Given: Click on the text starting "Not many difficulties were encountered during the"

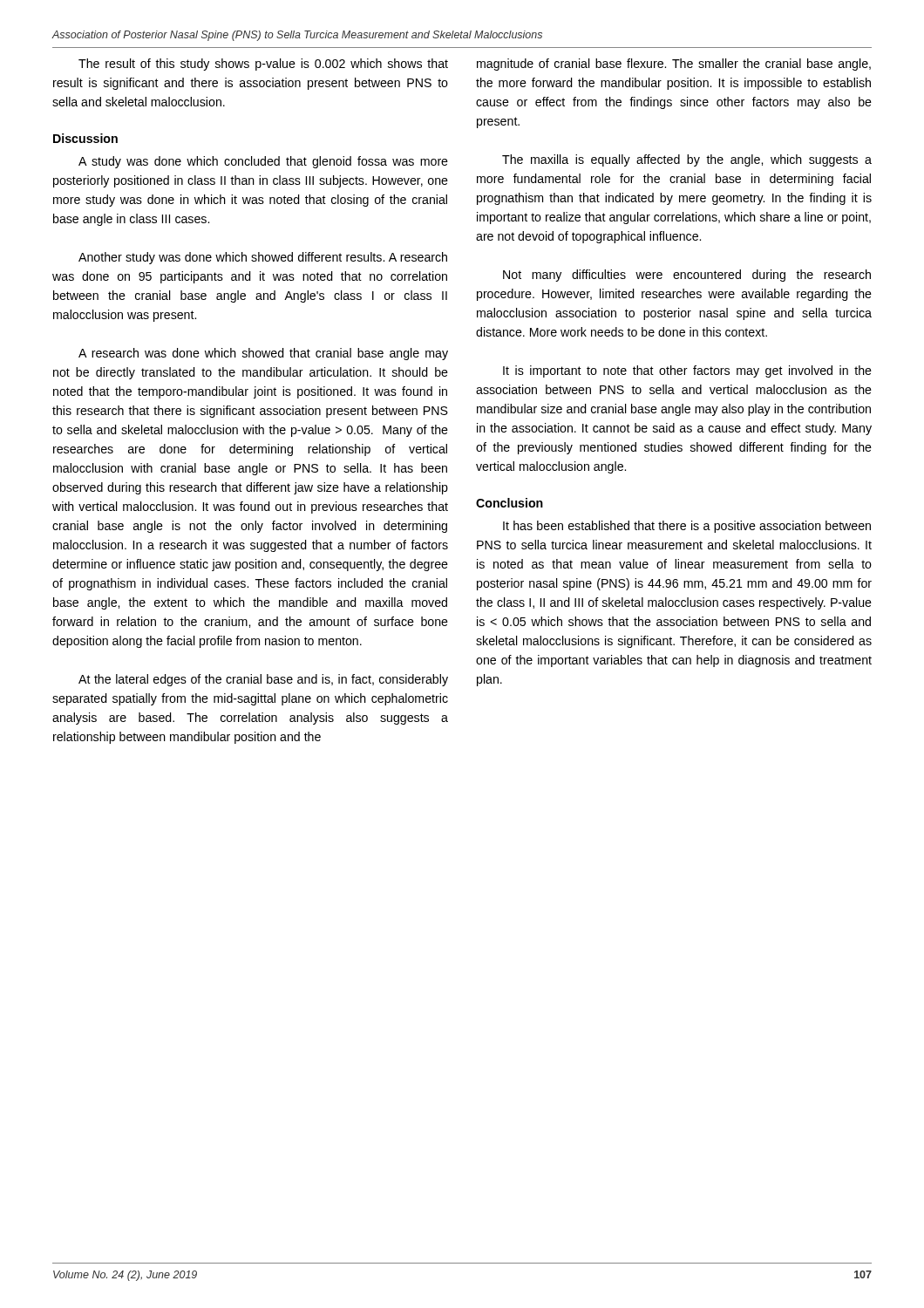Looking at the screenshot, I should (x=674, y=303).
